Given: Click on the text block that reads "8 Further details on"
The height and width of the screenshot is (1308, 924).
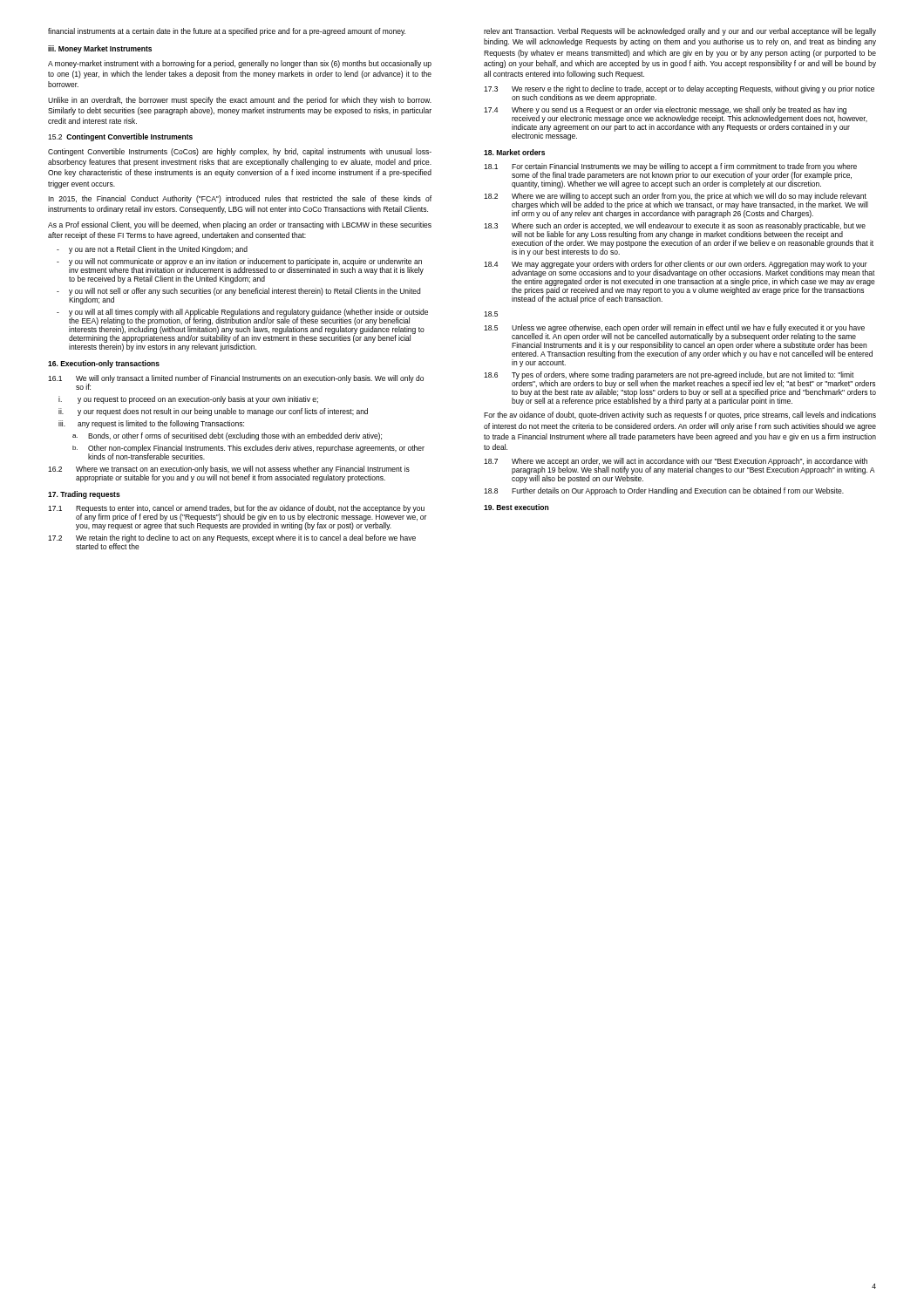Looking at the screenshot, I should click(x=680, y=491).
